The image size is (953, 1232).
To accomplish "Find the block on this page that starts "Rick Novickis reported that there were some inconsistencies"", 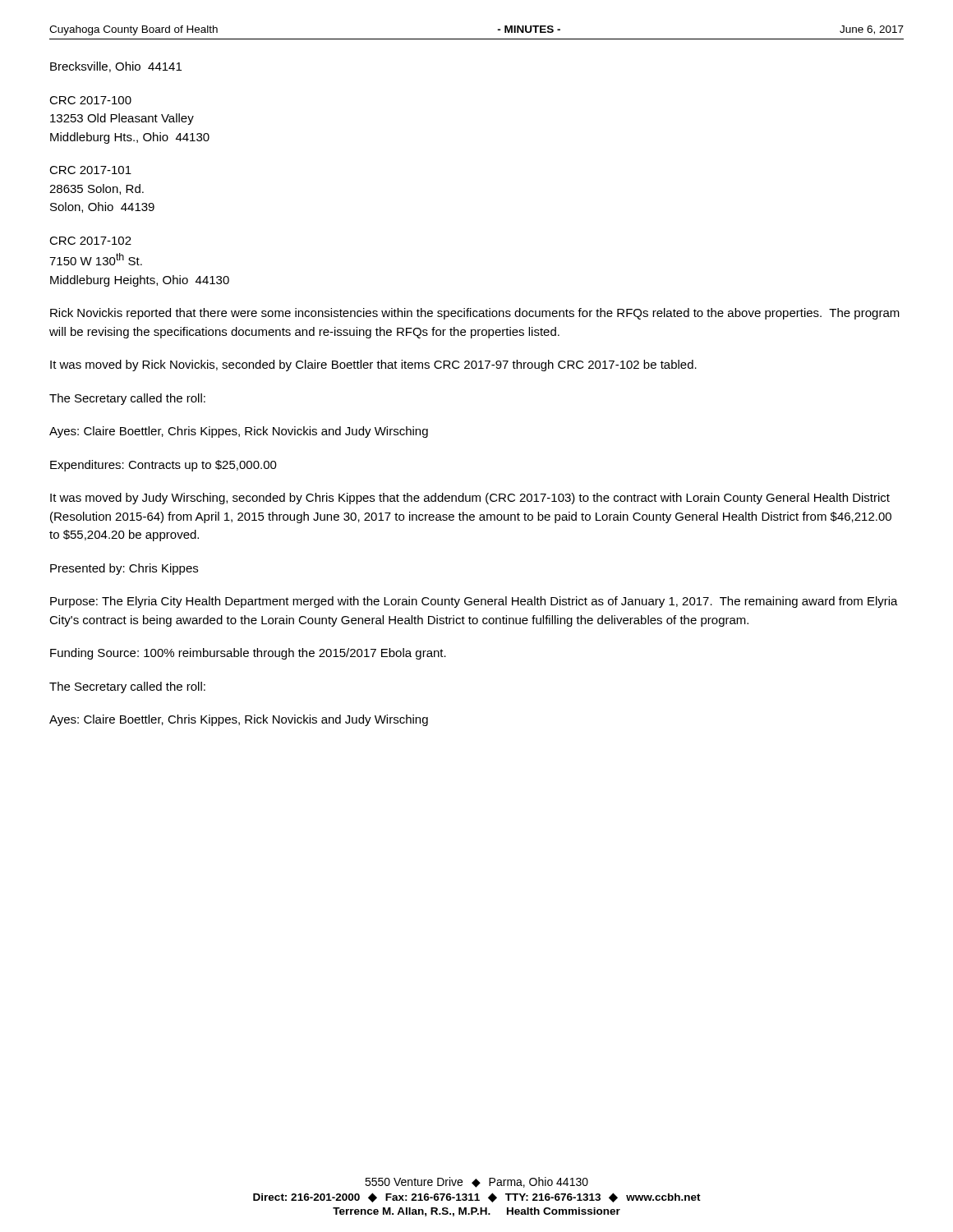I will tap(475, 322).
